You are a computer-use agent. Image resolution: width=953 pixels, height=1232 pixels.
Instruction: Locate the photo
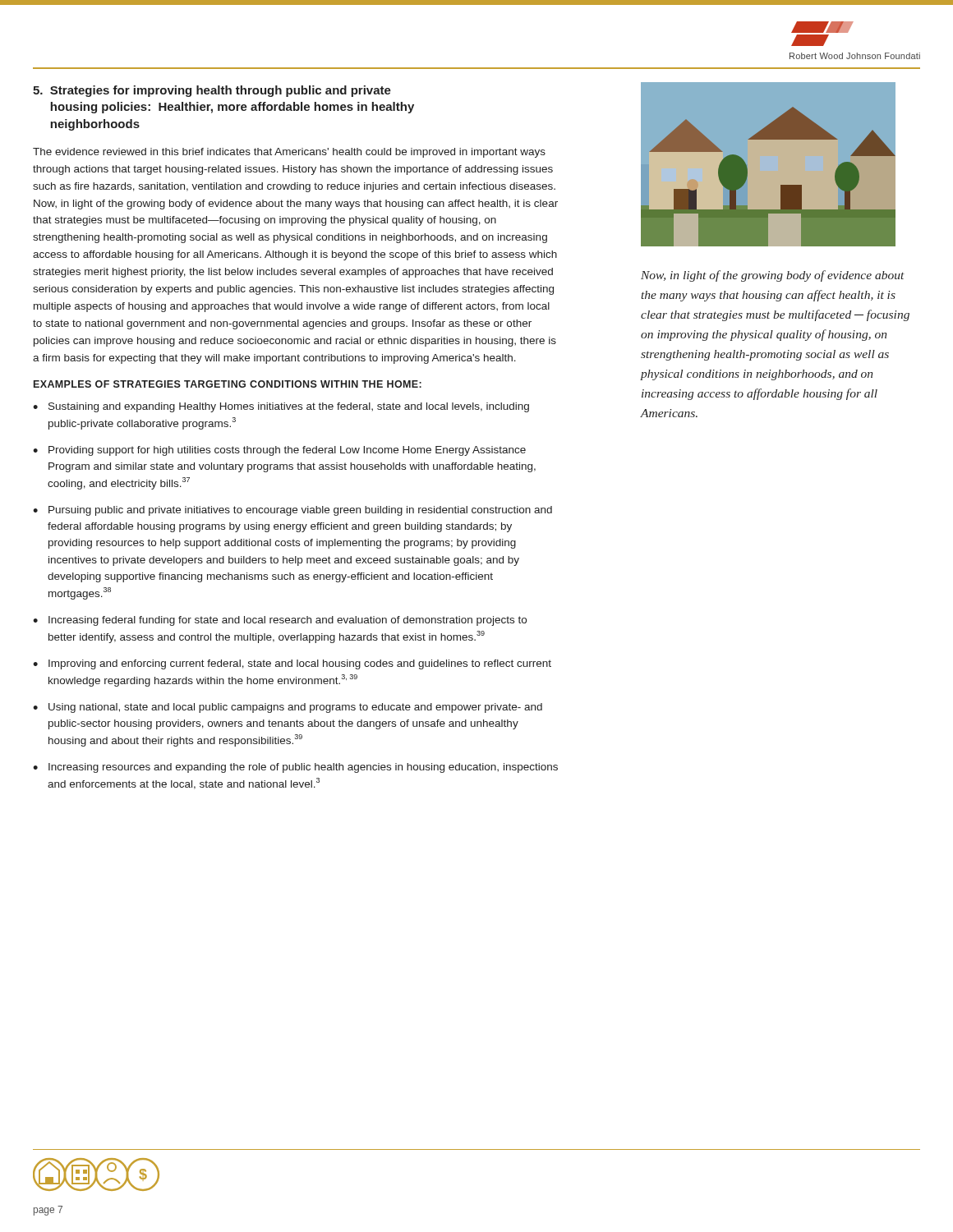[780, 166]
